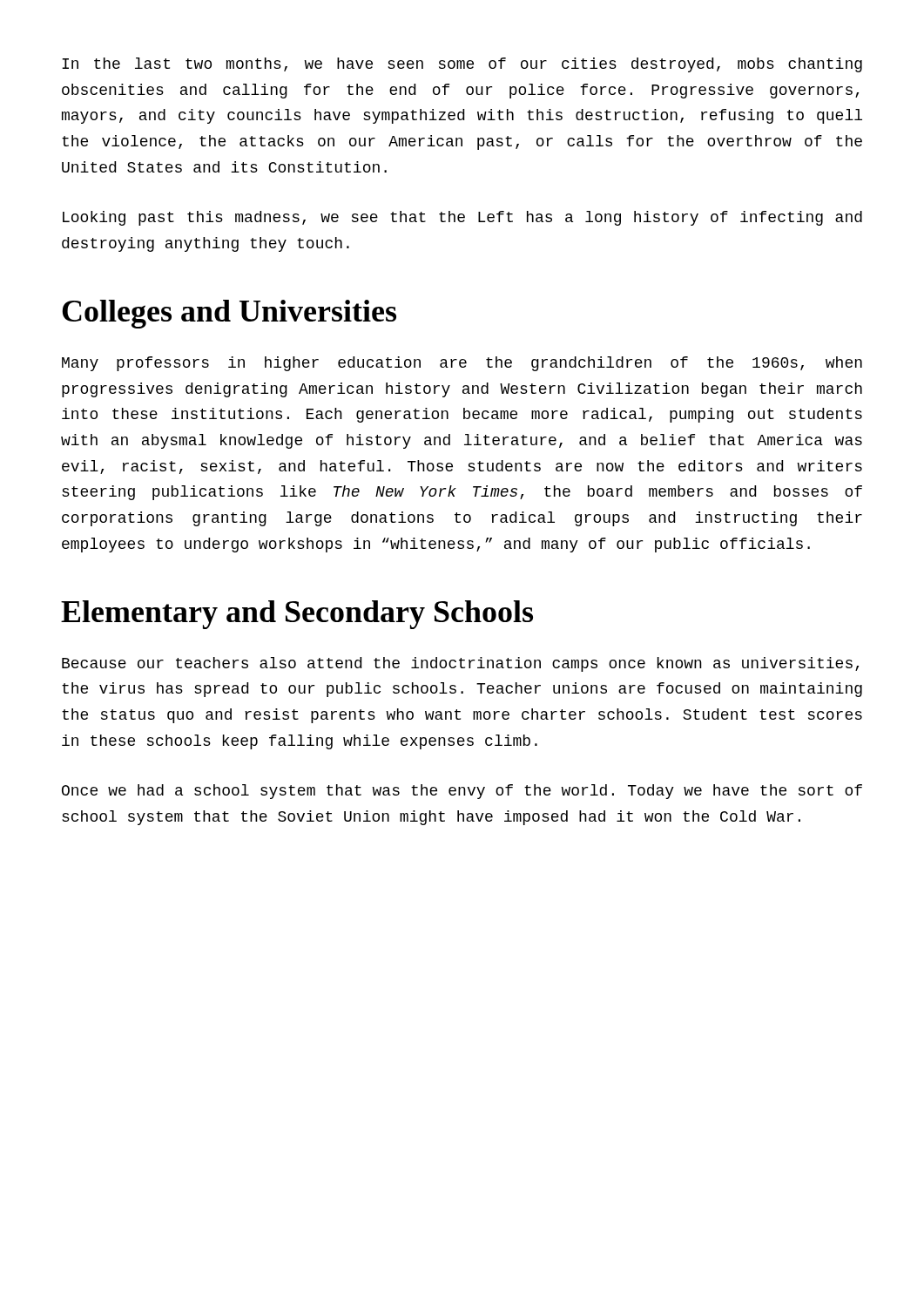Click on the passage starting "Because our teachers also attend the indoctrination"

(x=462, y=702)
